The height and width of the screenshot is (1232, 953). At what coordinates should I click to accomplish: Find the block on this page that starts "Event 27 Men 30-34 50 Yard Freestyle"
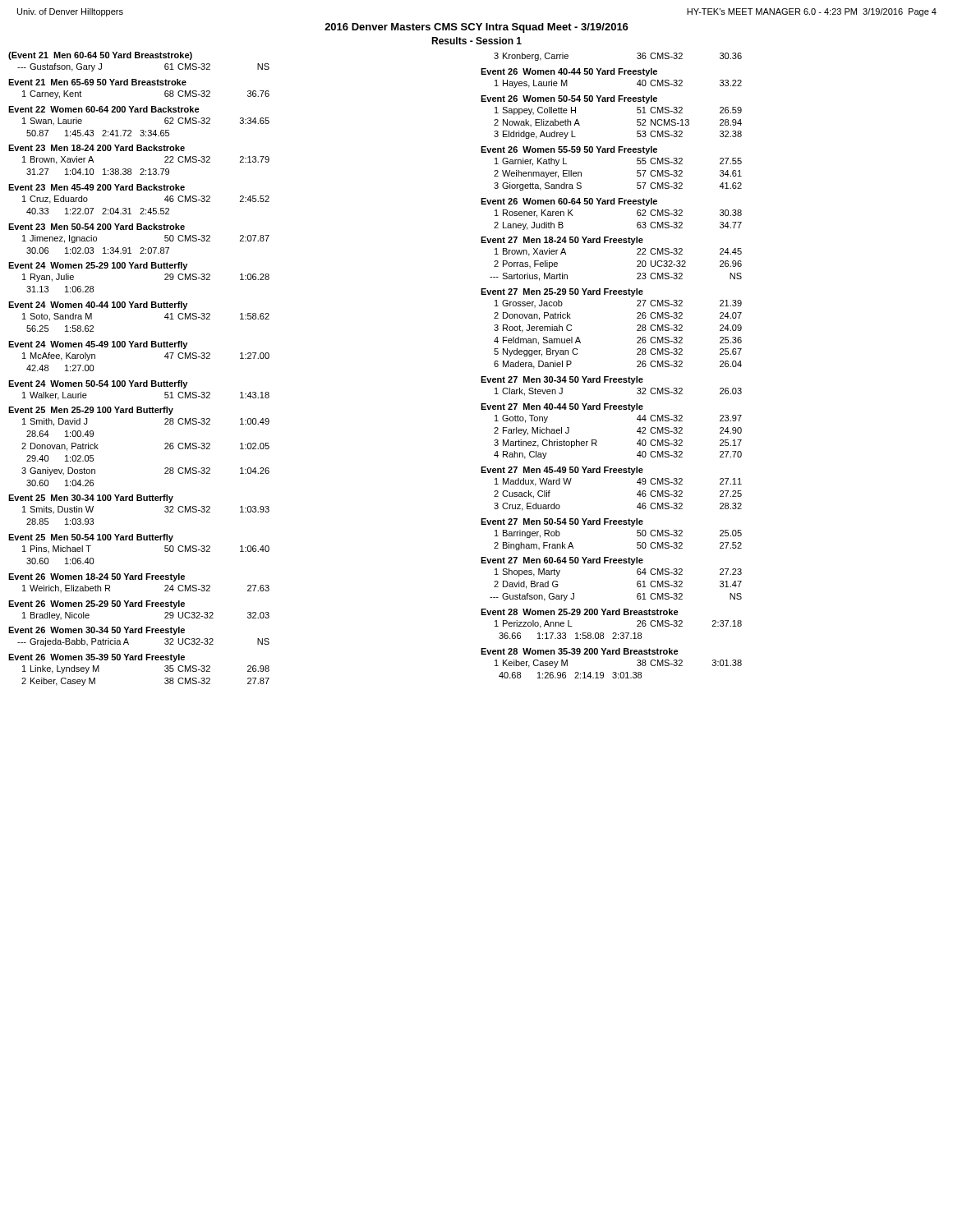pyautogui.click(x=713, y=386)
